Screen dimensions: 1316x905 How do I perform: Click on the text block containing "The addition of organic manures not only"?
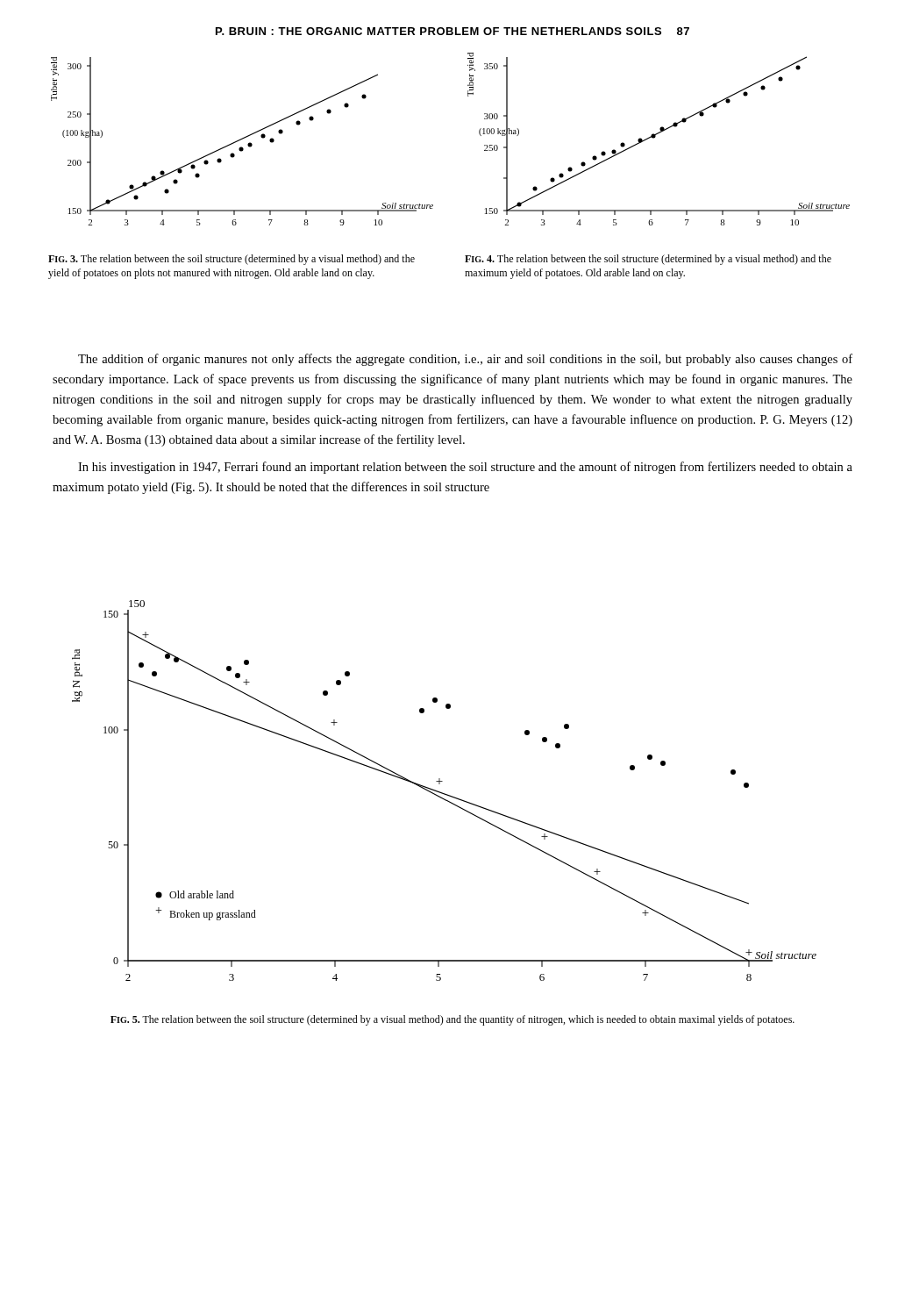point(452,423)
